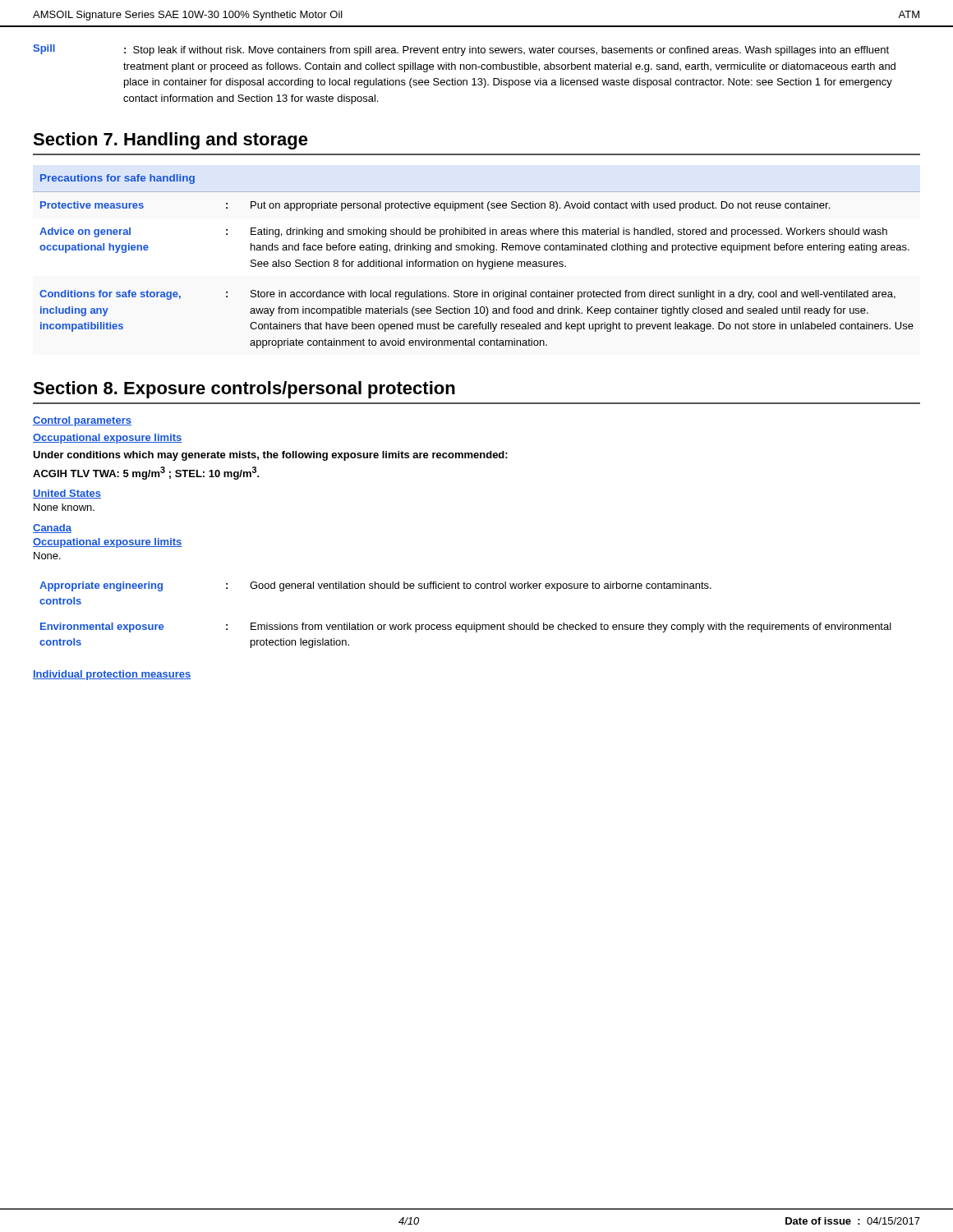Select the text starting "Control parameters"
The width and height of the screenshot is (953, 1232).
coord(82,420)
